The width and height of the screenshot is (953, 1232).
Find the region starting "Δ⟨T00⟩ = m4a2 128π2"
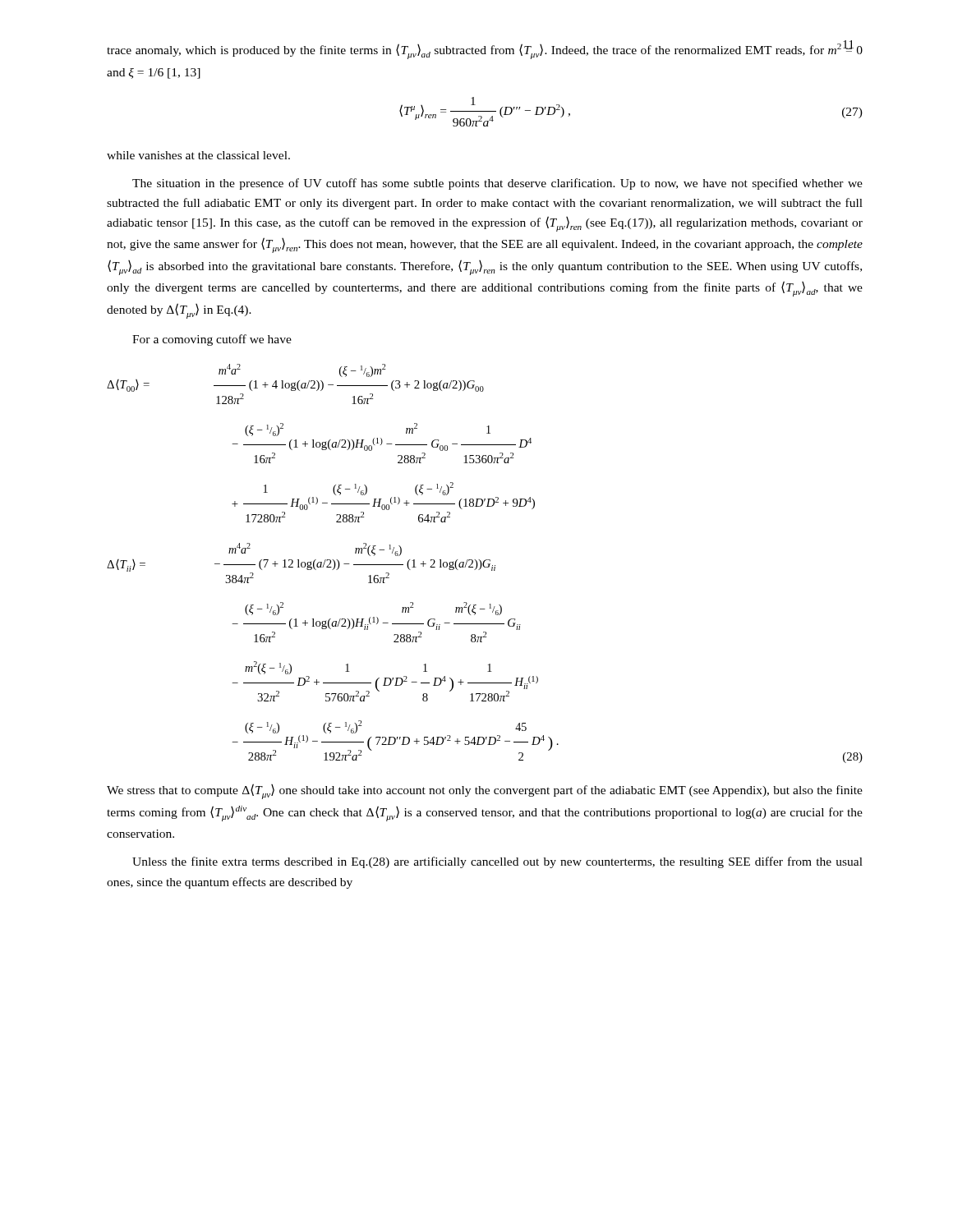coord(485,564)
